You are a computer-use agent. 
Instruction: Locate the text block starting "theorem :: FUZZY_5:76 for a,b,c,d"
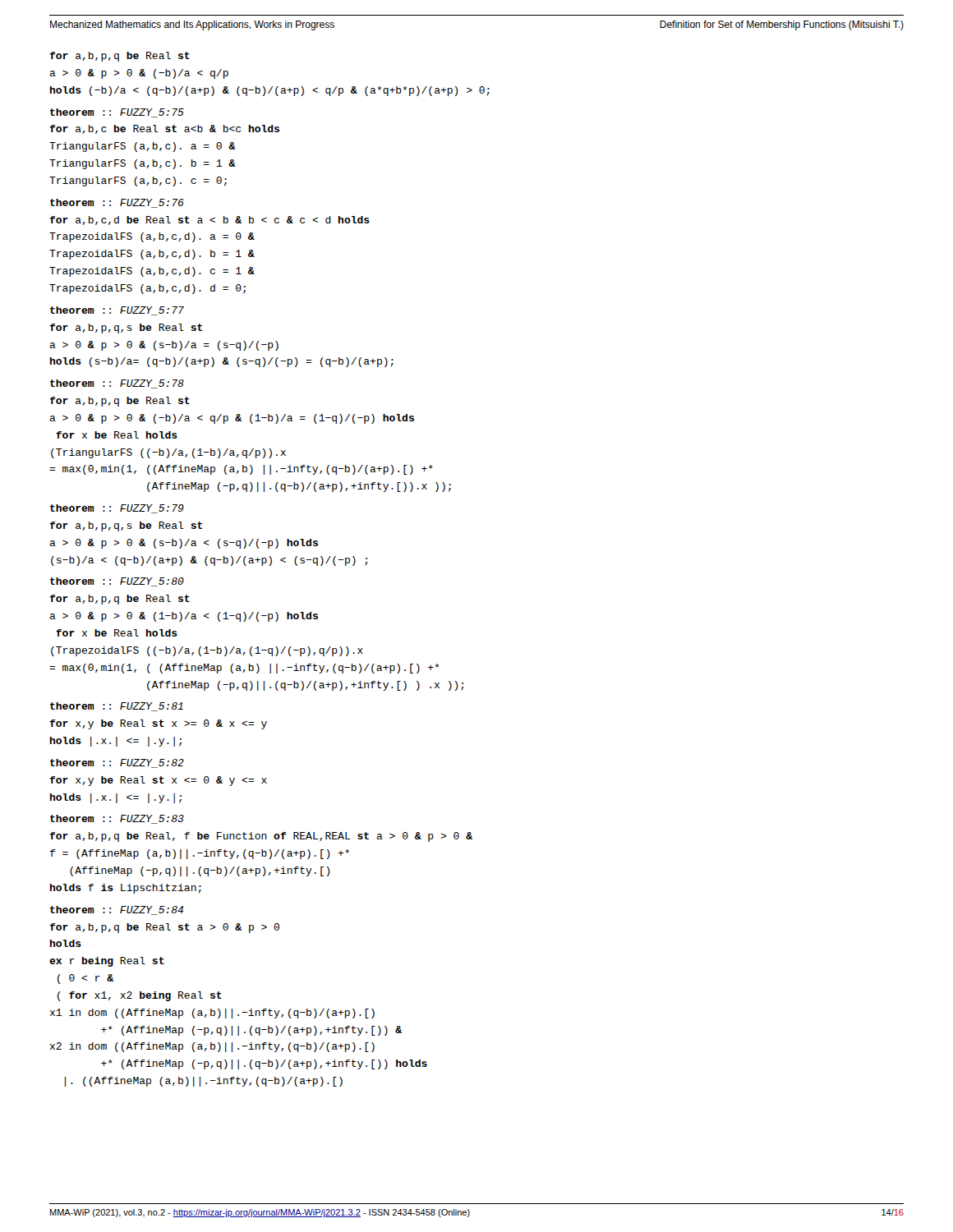(x=210, y=246)
